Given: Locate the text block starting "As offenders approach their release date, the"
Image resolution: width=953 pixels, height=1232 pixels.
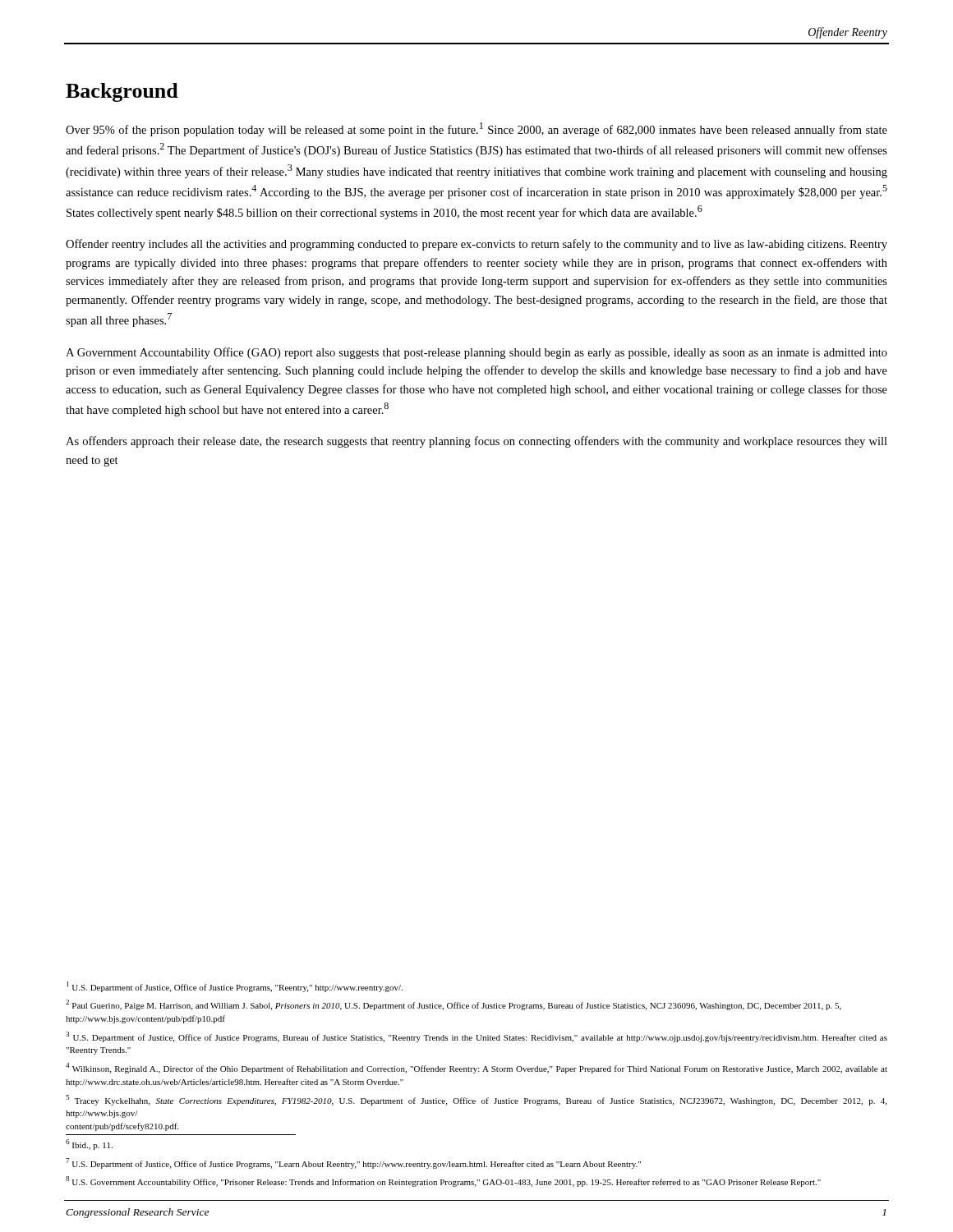Looking at the screenshot, I should click(x=476, y=451).
